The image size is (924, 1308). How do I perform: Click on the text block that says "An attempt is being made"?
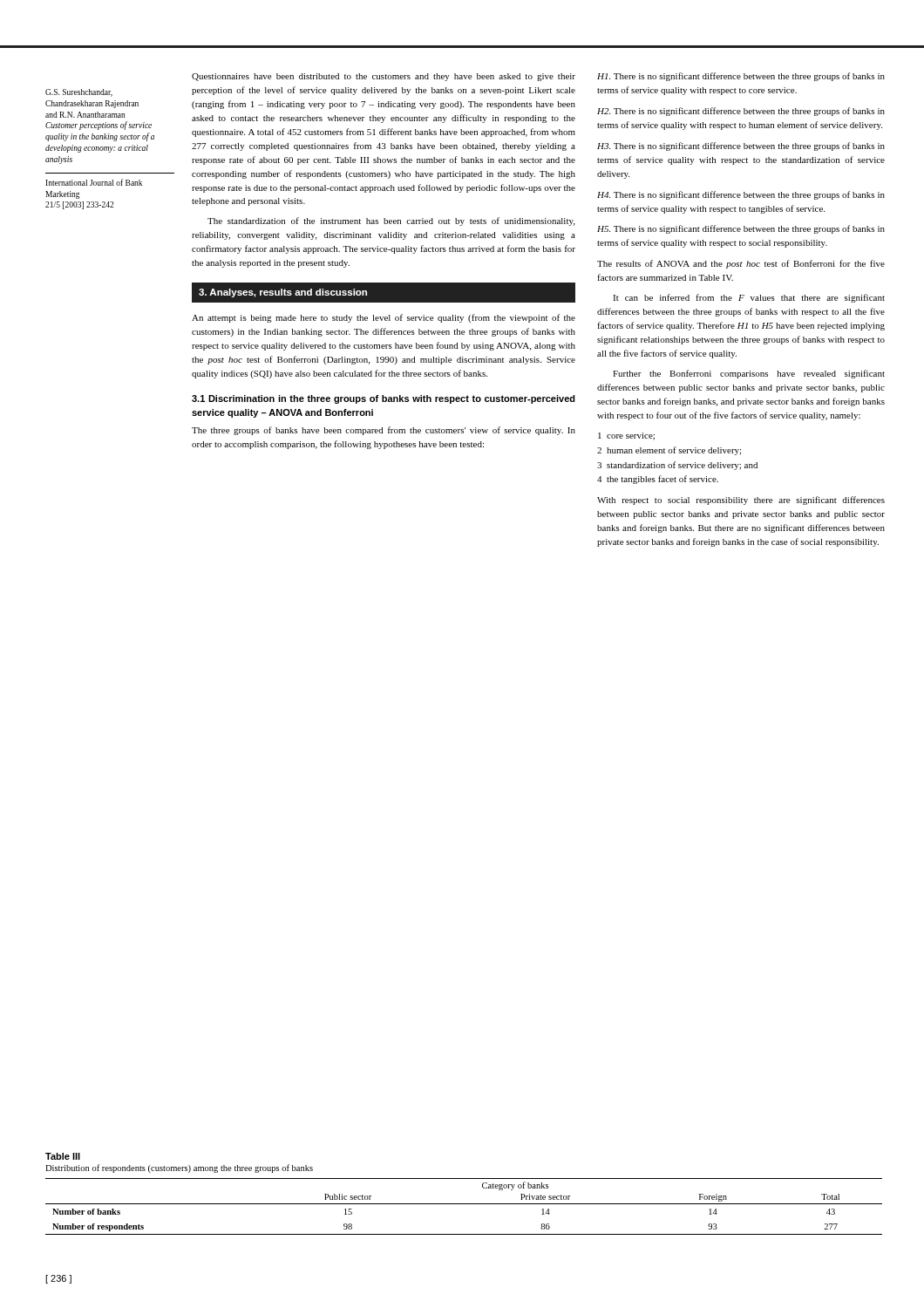pyautogui.click(x=384, y=346)
